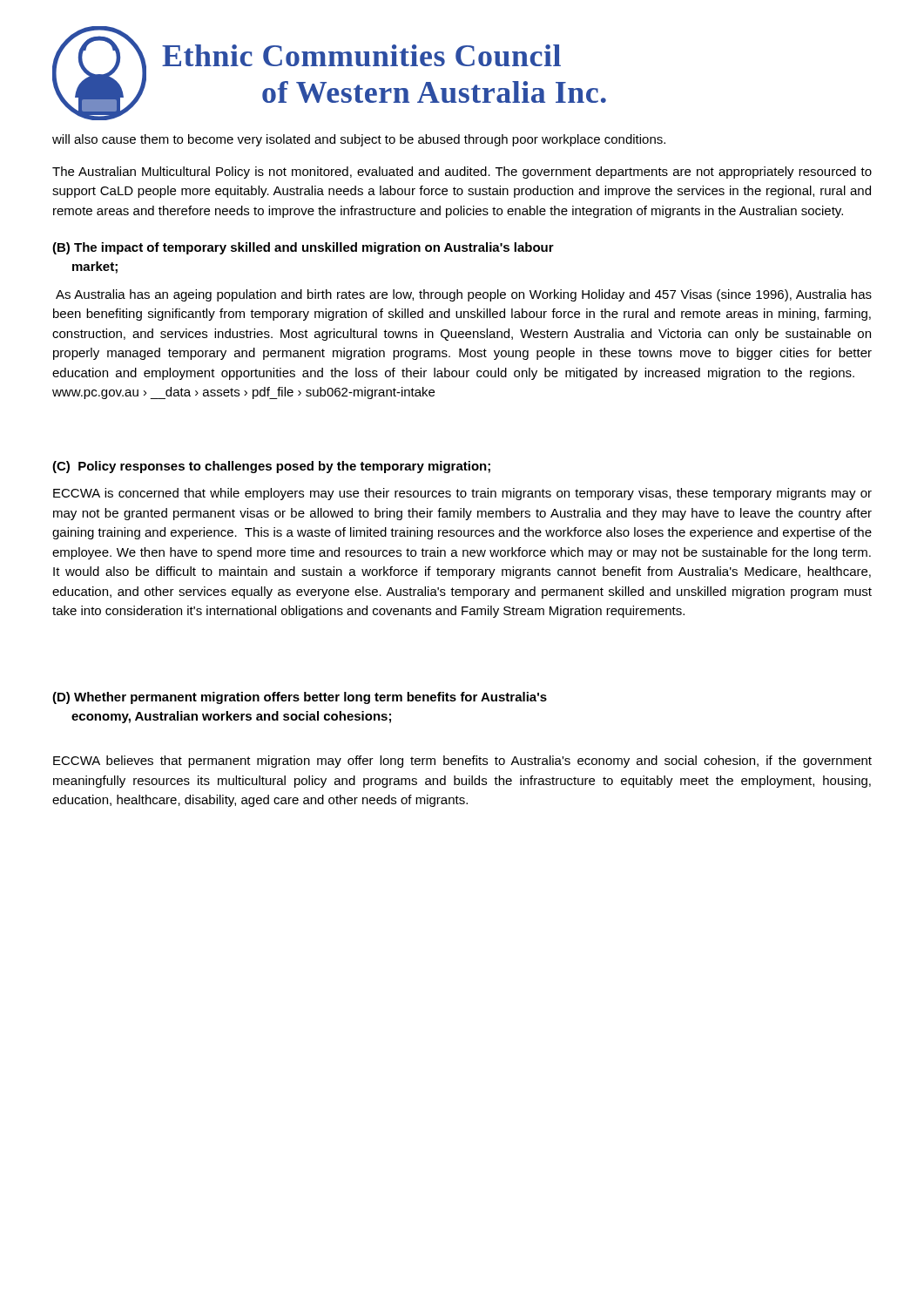Find the passage starting "will also cause them to become very"
The image size is (924, 1307).
point(359,139)
